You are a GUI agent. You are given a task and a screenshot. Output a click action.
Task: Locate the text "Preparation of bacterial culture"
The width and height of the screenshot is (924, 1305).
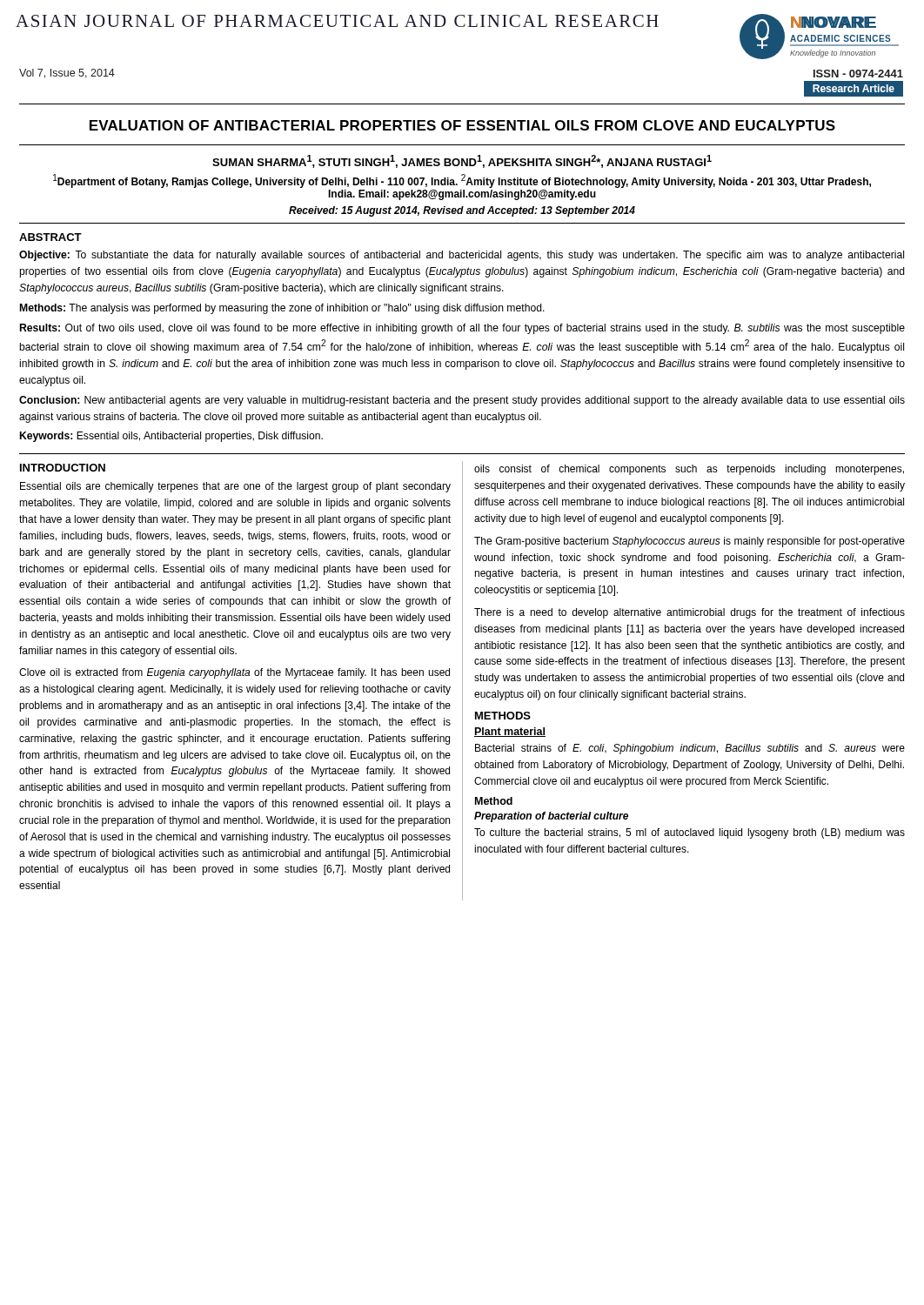pos(551,816)
